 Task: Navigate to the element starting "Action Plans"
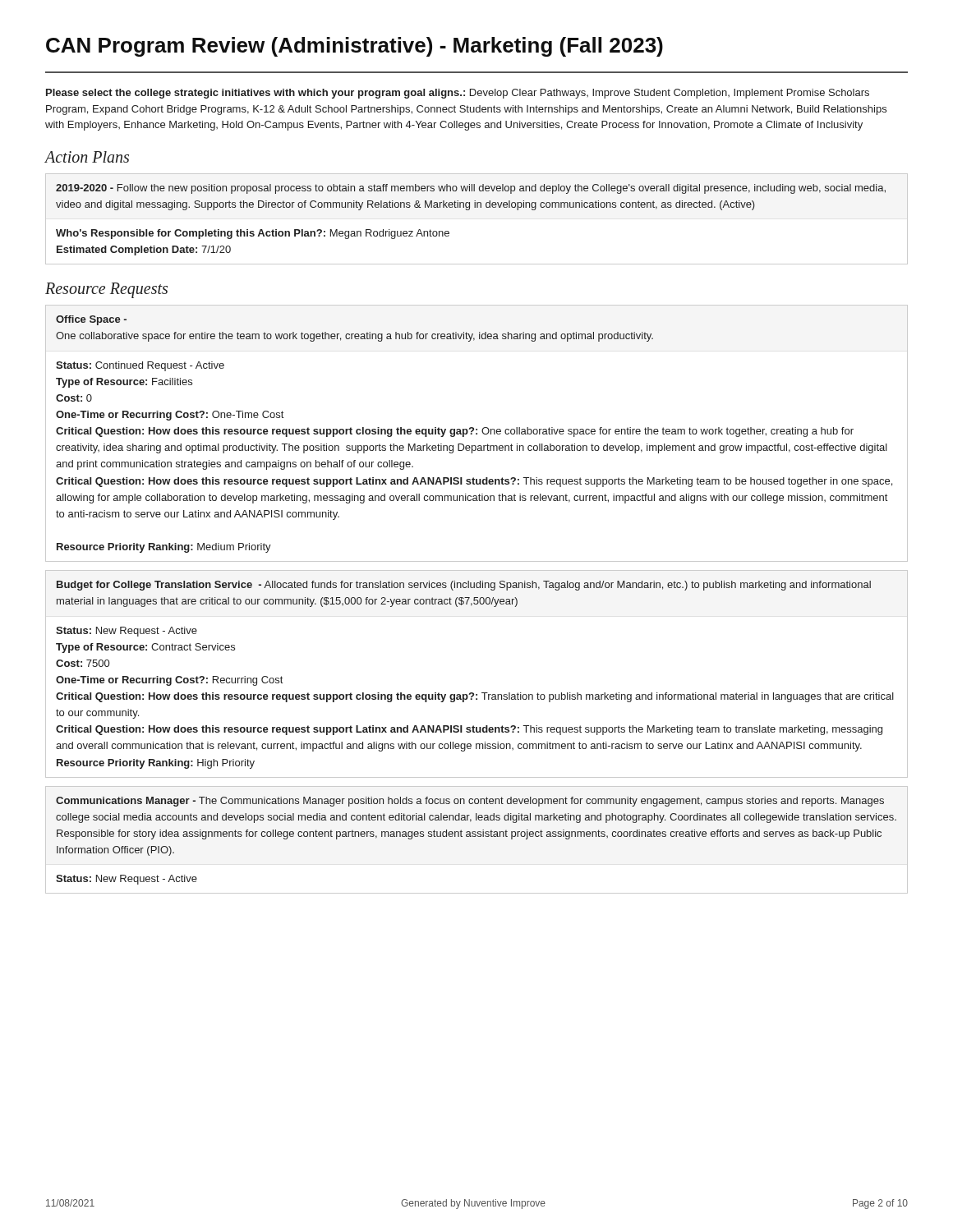point(87,157)
